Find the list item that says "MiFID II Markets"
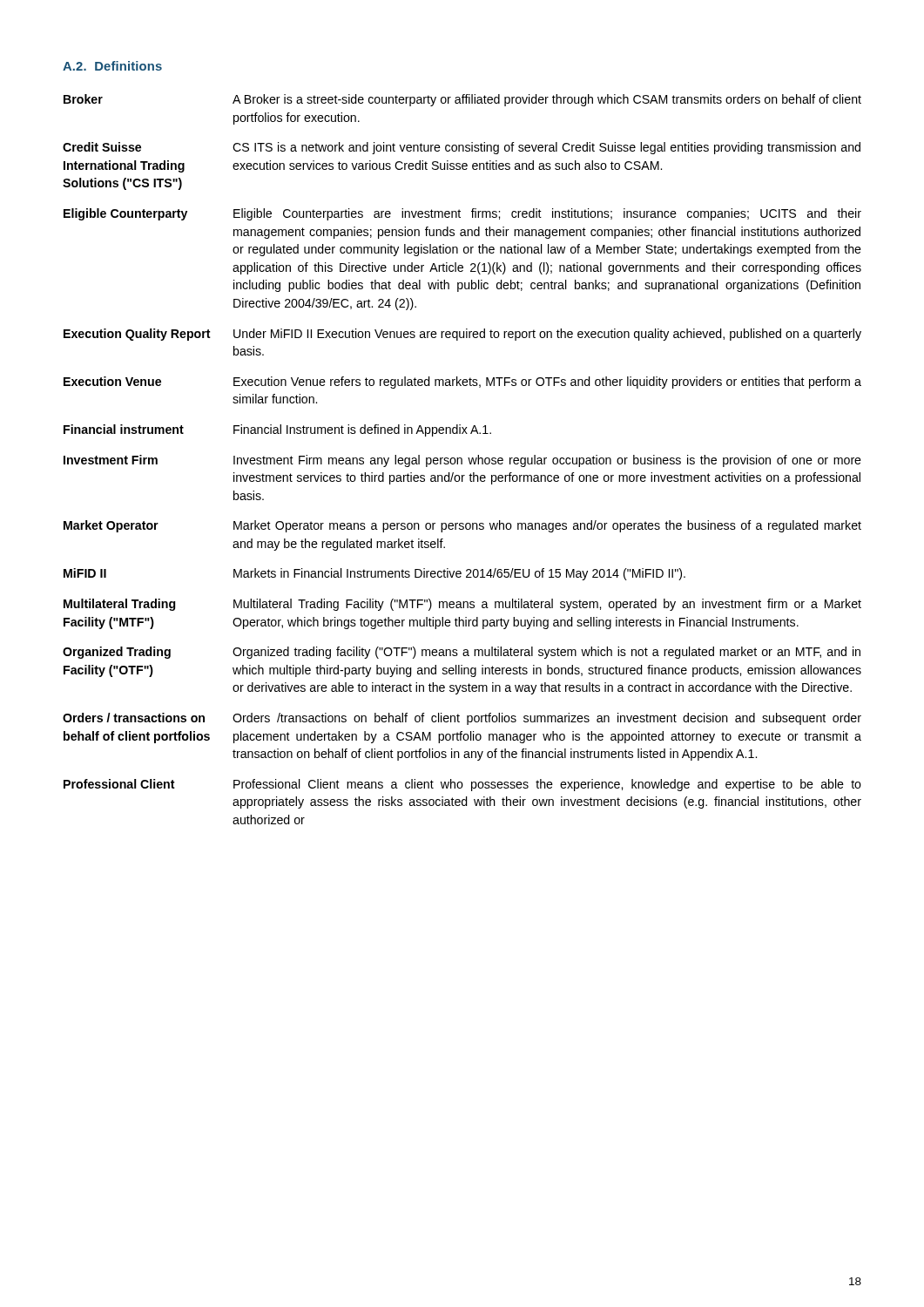 tap(462, 574)
